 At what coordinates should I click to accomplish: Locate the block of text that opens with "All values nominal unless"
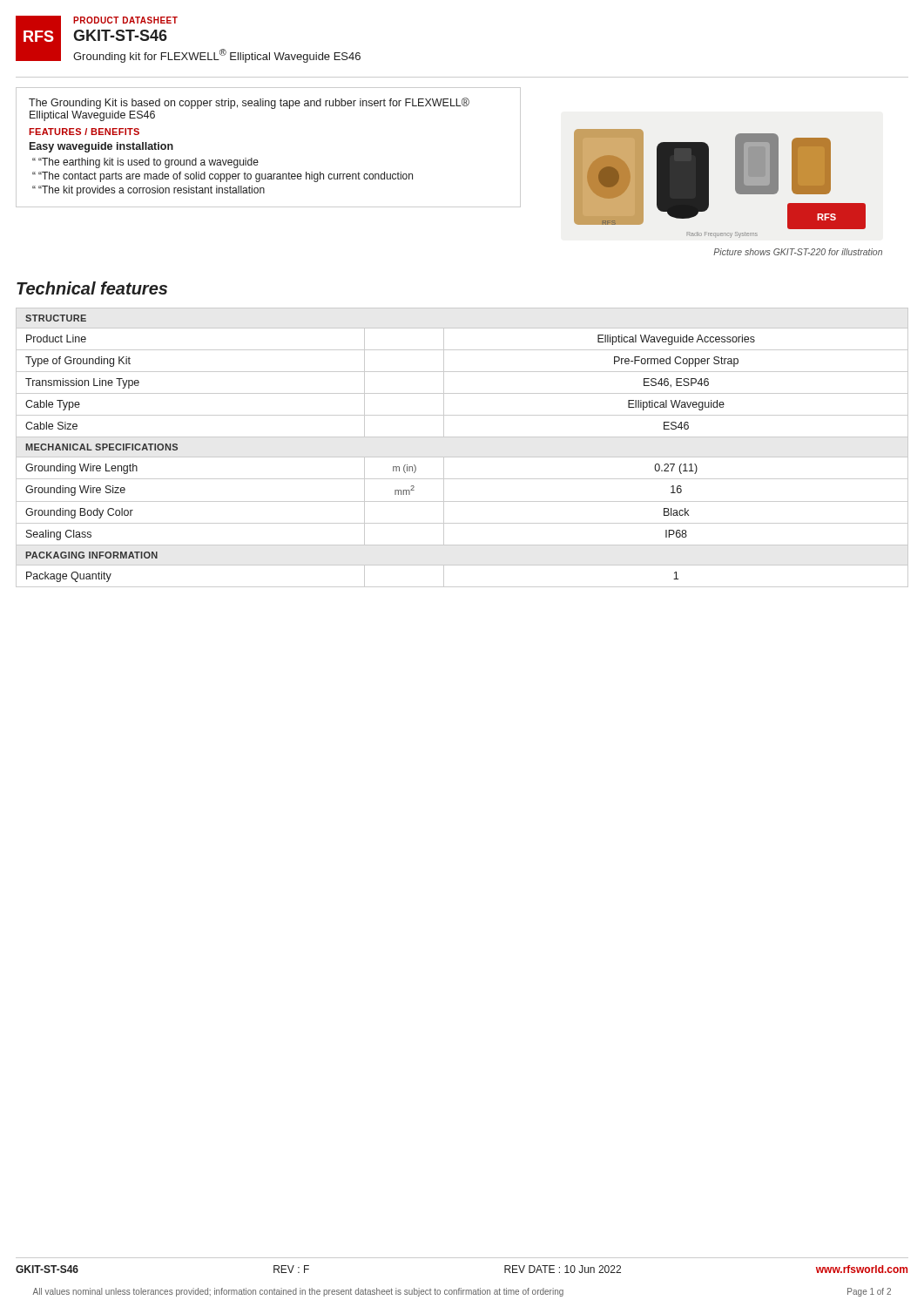[x=462, y=1292]
